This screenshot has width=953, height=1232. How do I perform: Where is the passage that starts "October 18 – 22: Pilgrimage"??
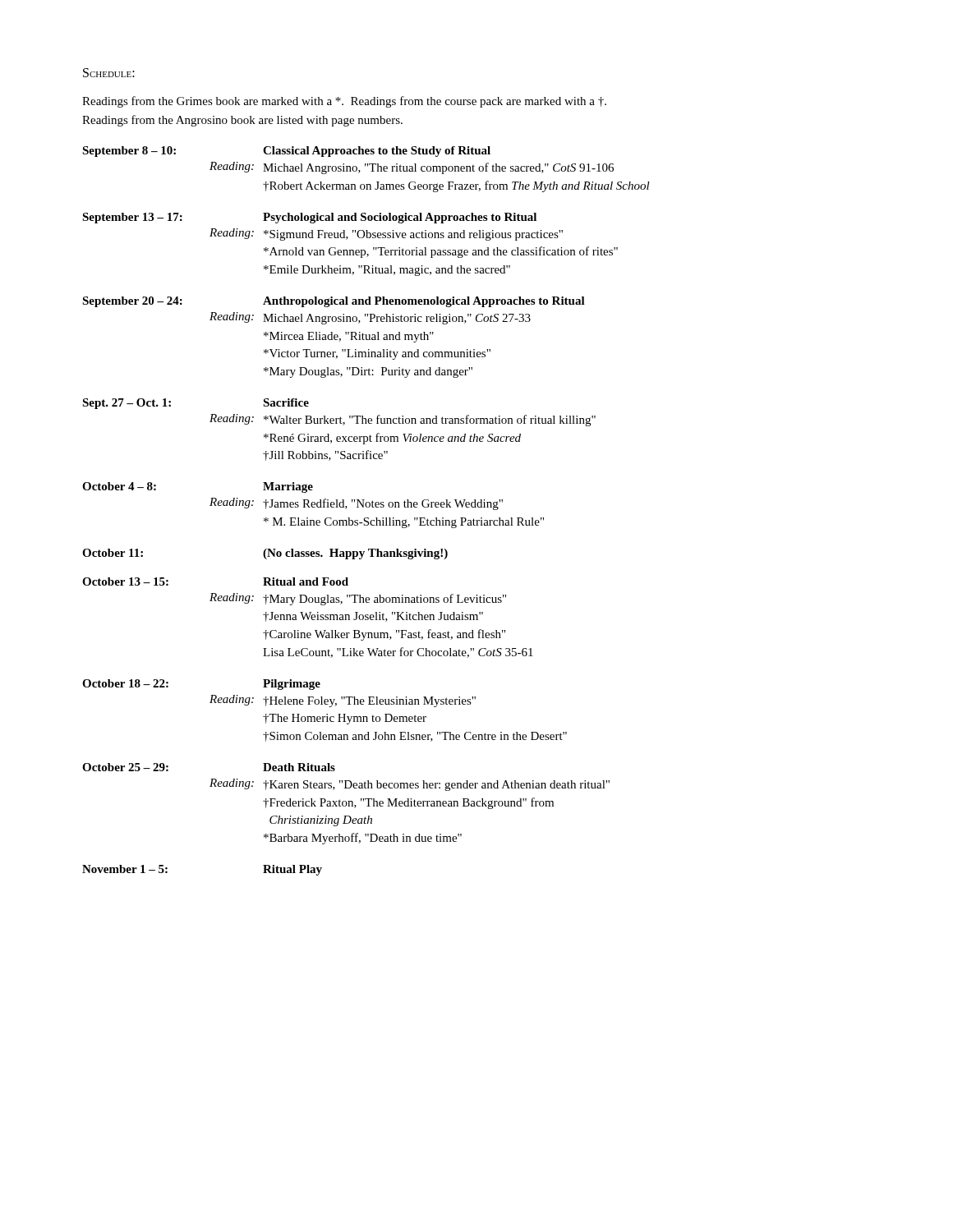click(476, 711)
